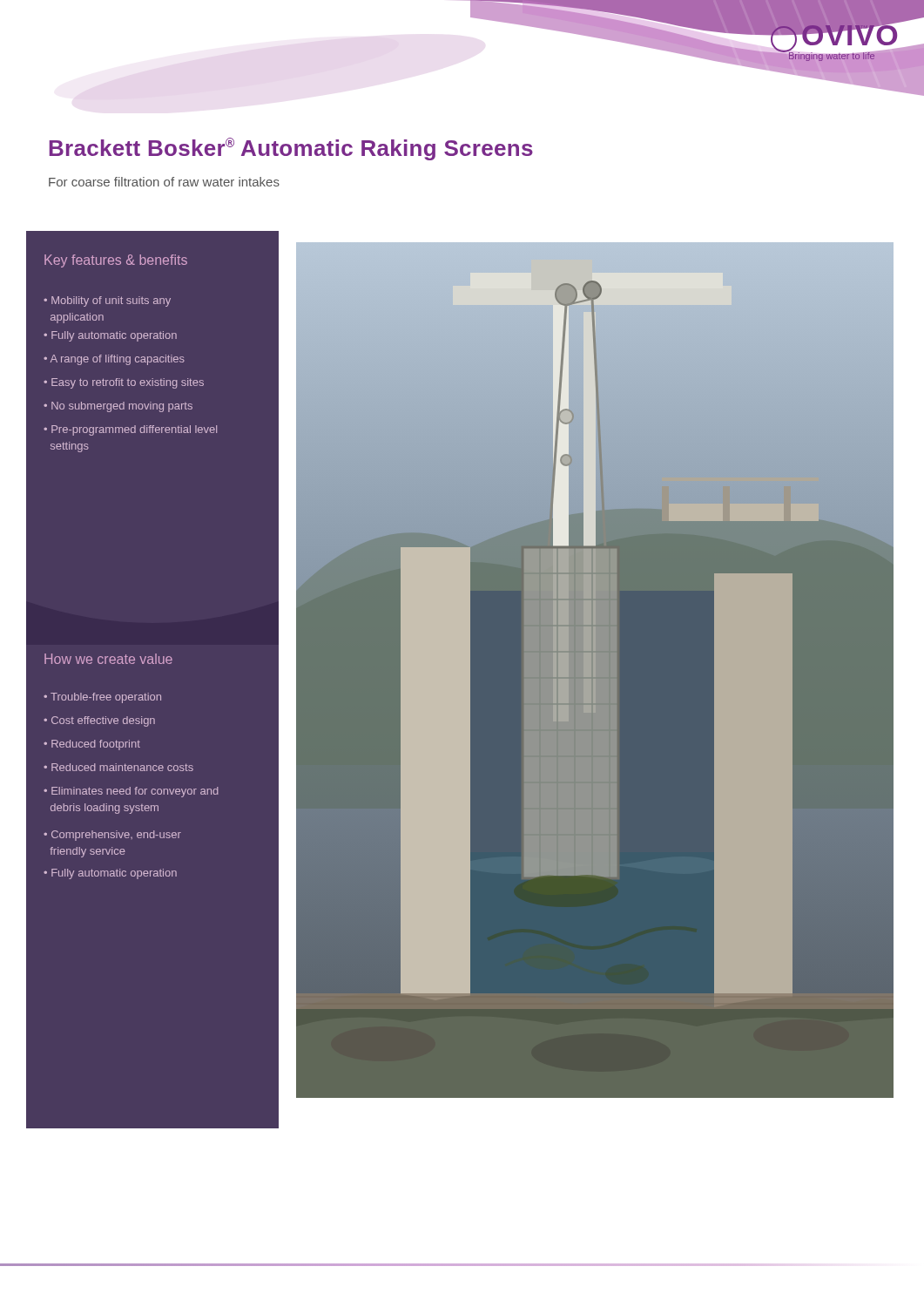Image resolution: width=924 pixels, height=1307 pixels.
Task: Locate the element starting "• Reduced maintenance costs"
Action: tap(119, 767)
